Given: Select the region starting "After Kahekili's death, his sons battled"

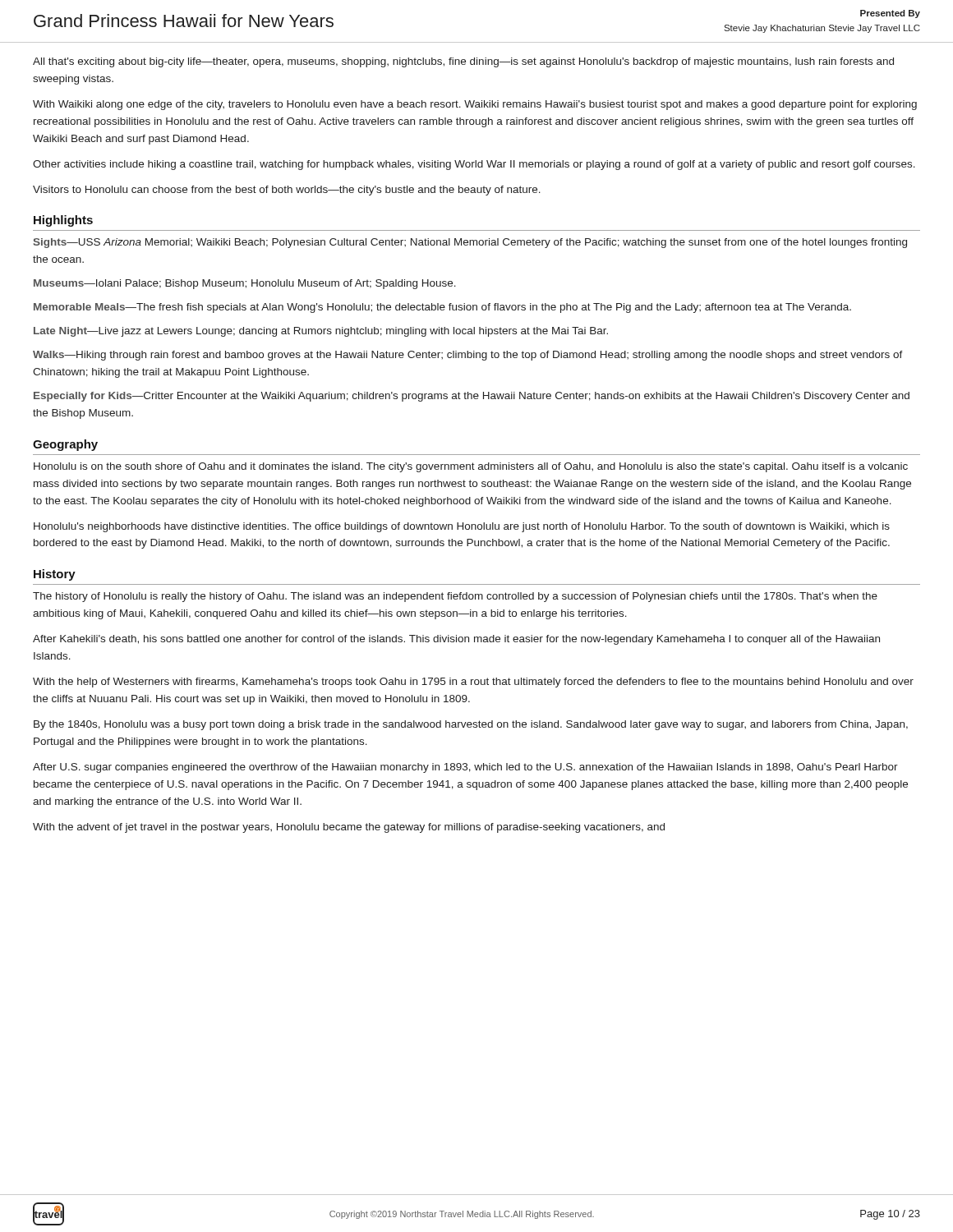Looking at the screenshot, I should pyautogui.click(x=457, y=647).
